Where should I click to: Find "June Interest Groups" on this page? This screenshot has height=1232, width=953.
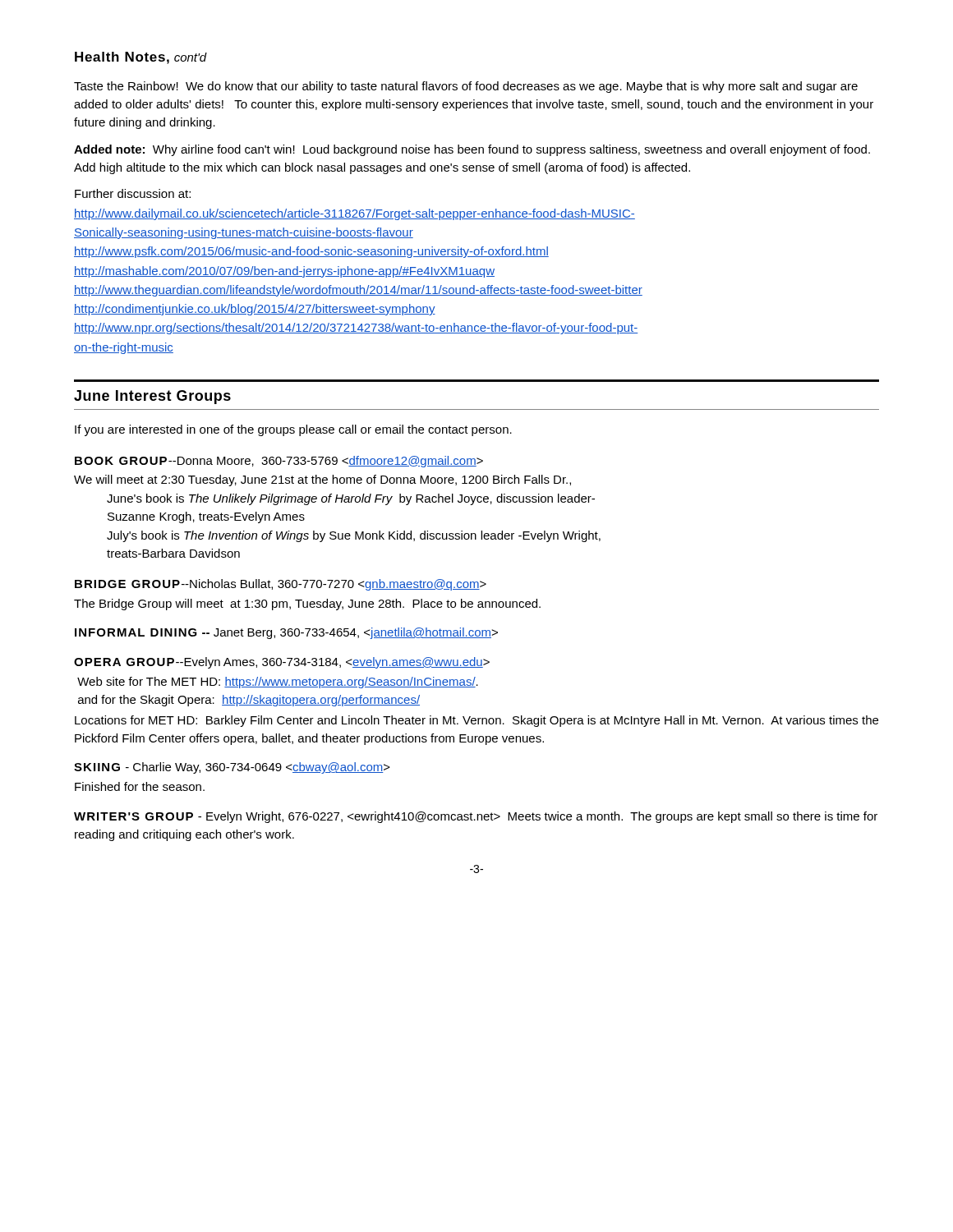coord(153,396)
